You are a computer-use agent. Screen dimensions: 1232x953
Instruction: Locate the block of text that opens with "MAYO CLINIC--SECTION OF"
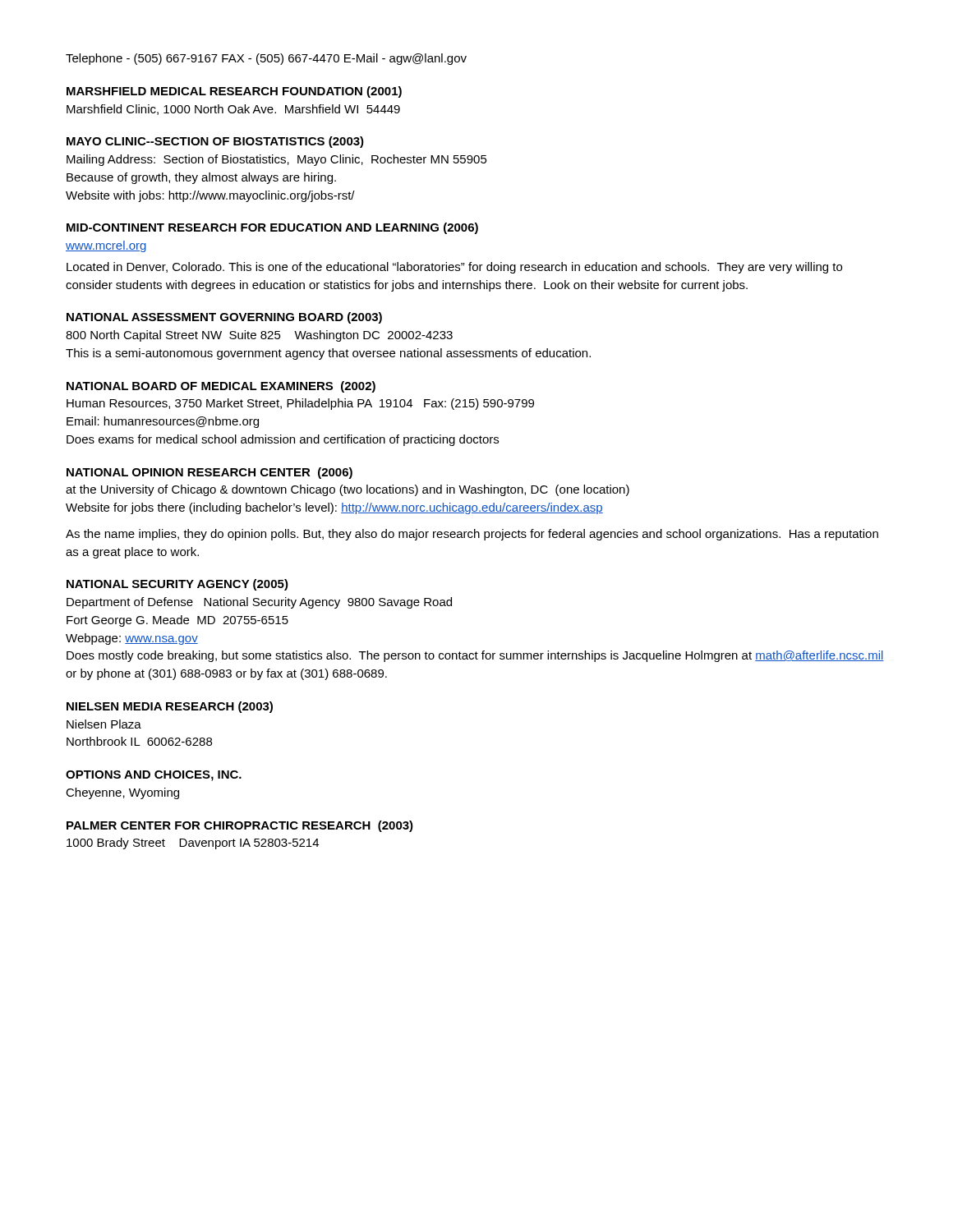coord(476,168)
